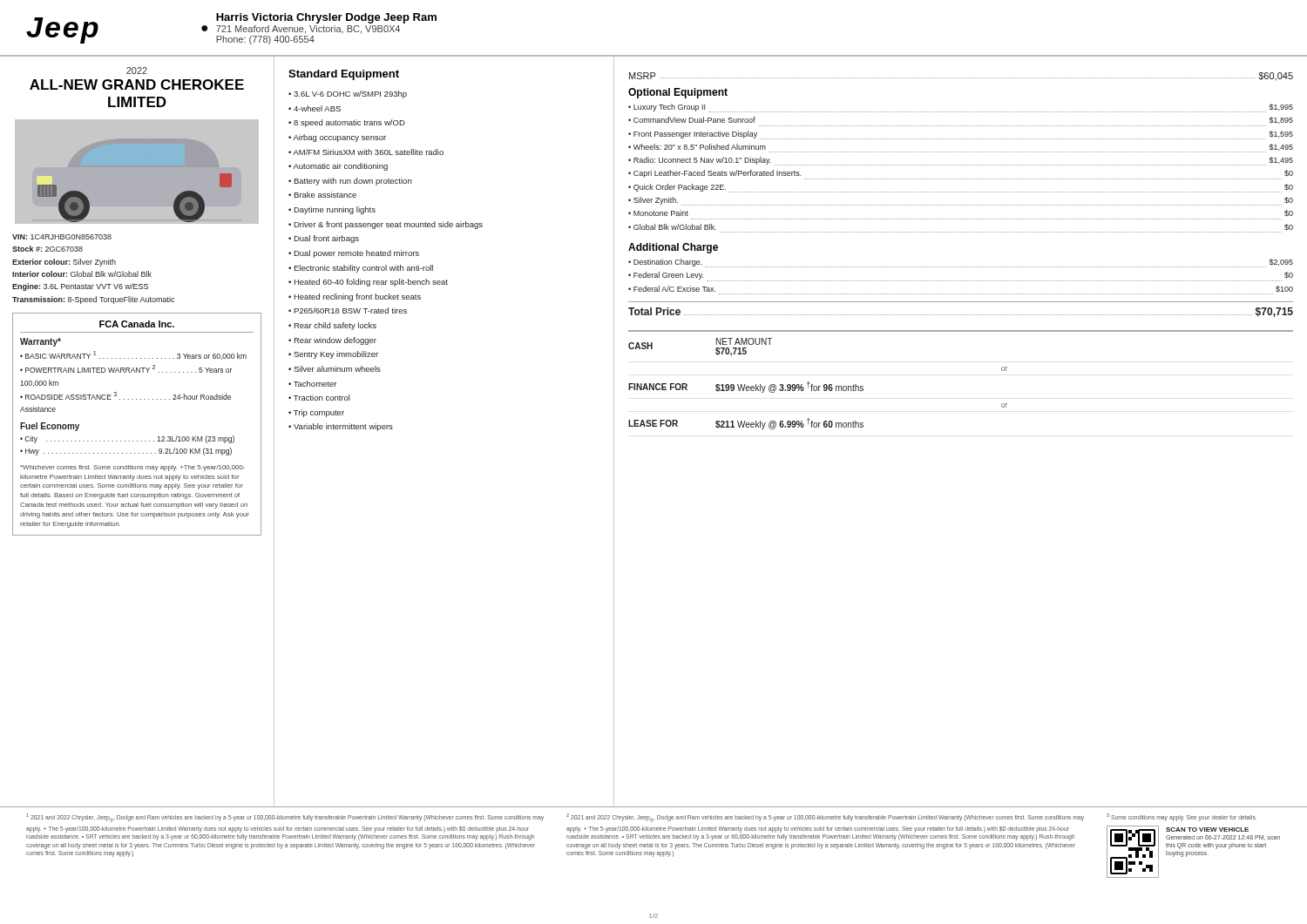Locate the section header with the text "Optional Equipment"

click(678, 92)
